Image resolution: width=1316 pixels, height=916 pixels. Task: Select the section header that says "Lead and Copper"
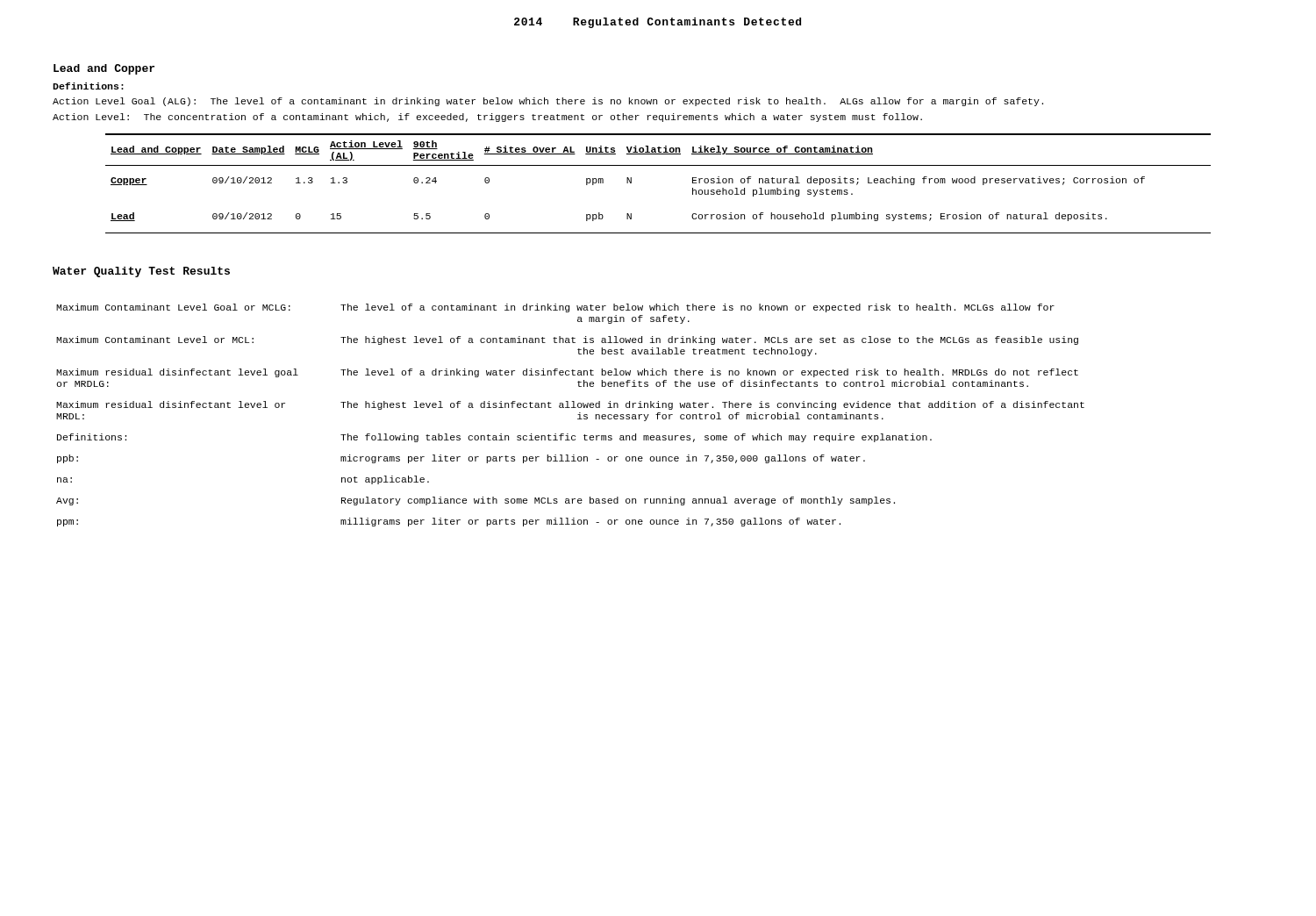[104, 69]
